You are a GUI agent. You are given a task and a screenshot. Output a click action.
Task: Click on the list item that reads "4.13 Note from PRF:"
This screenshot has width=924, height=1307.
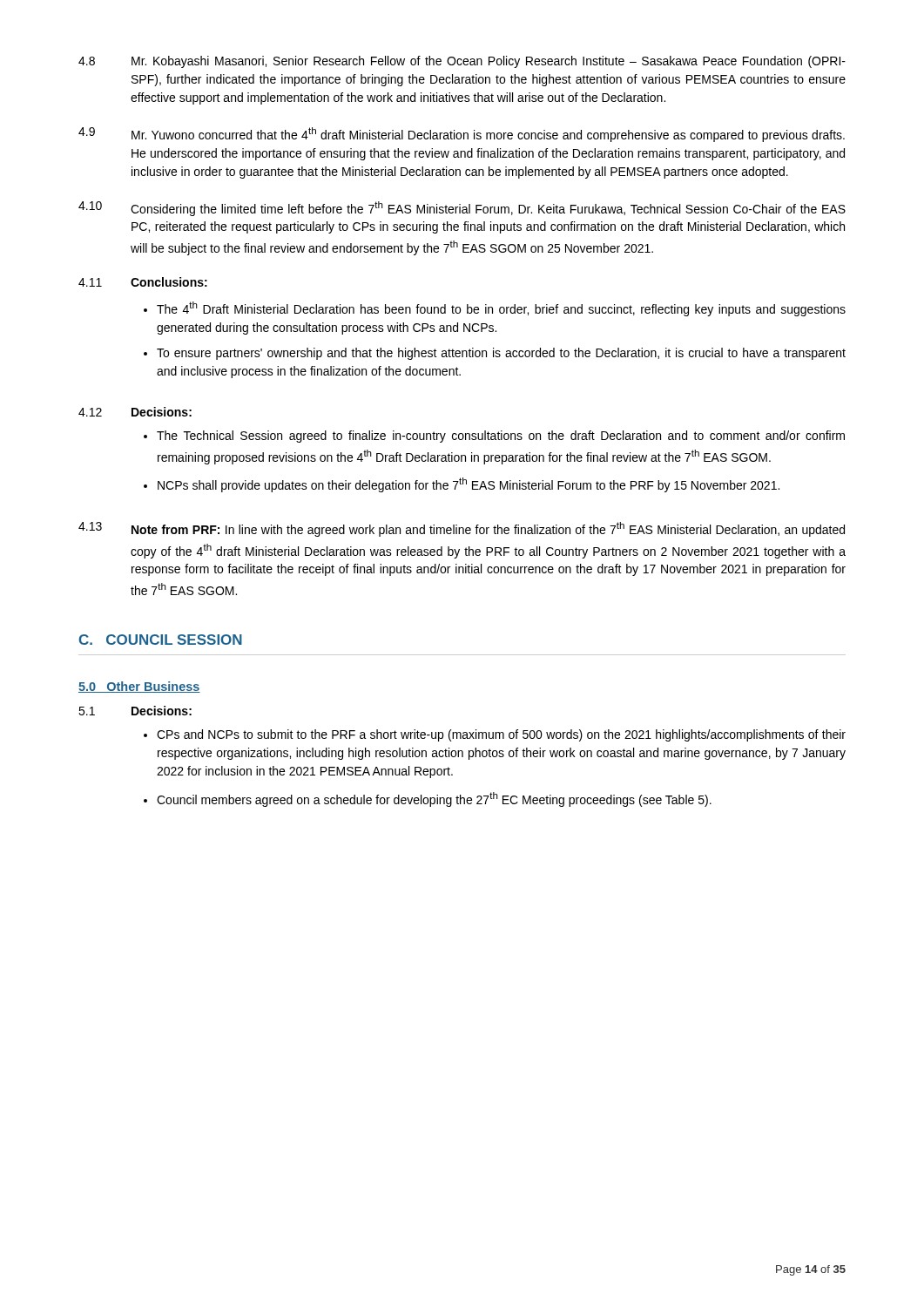pyautogui.click(x=462, y=559)
